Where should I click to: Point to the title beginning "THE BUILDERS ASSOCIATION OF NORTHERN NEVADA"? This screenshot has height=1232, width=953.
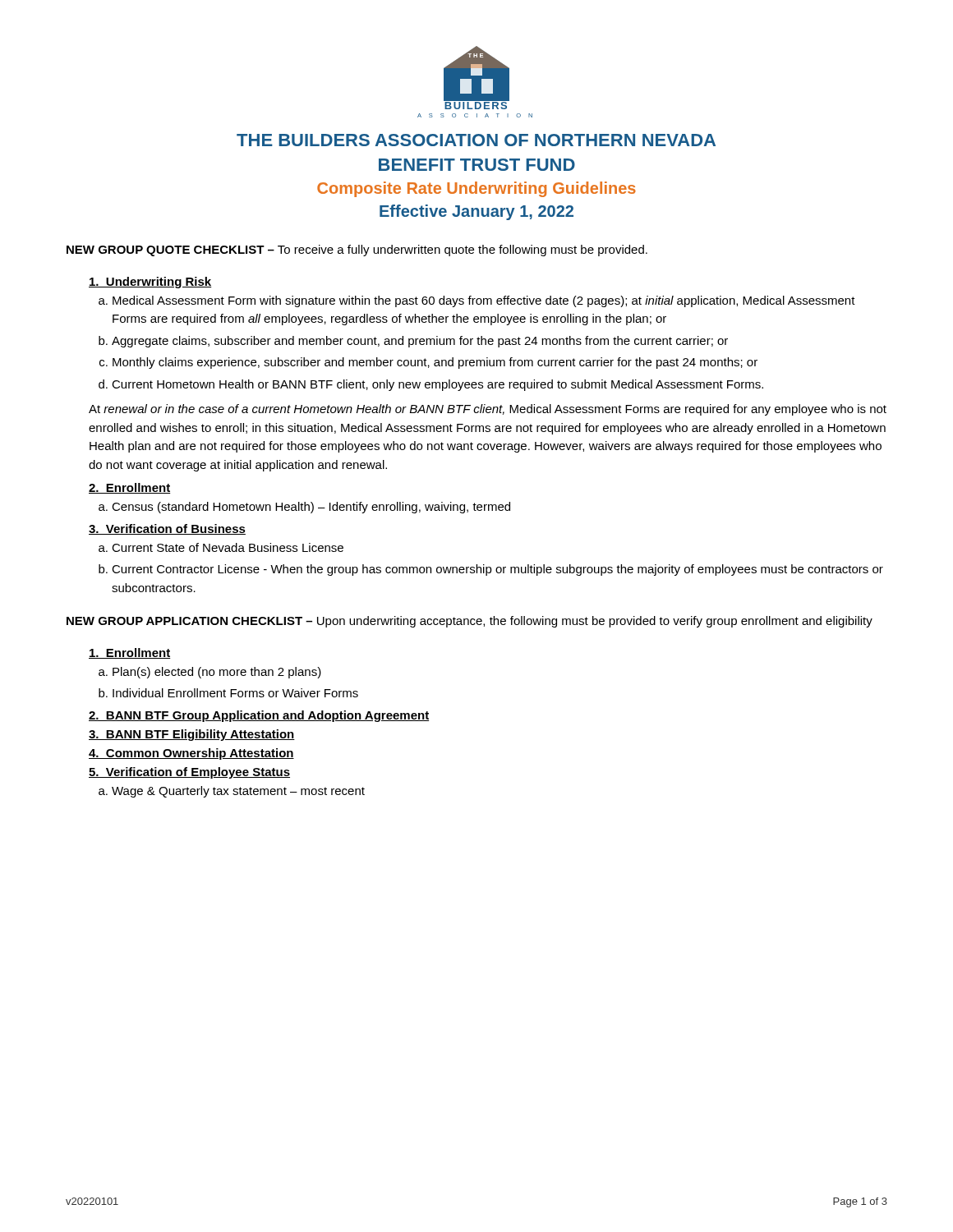(x=476, y=175)
